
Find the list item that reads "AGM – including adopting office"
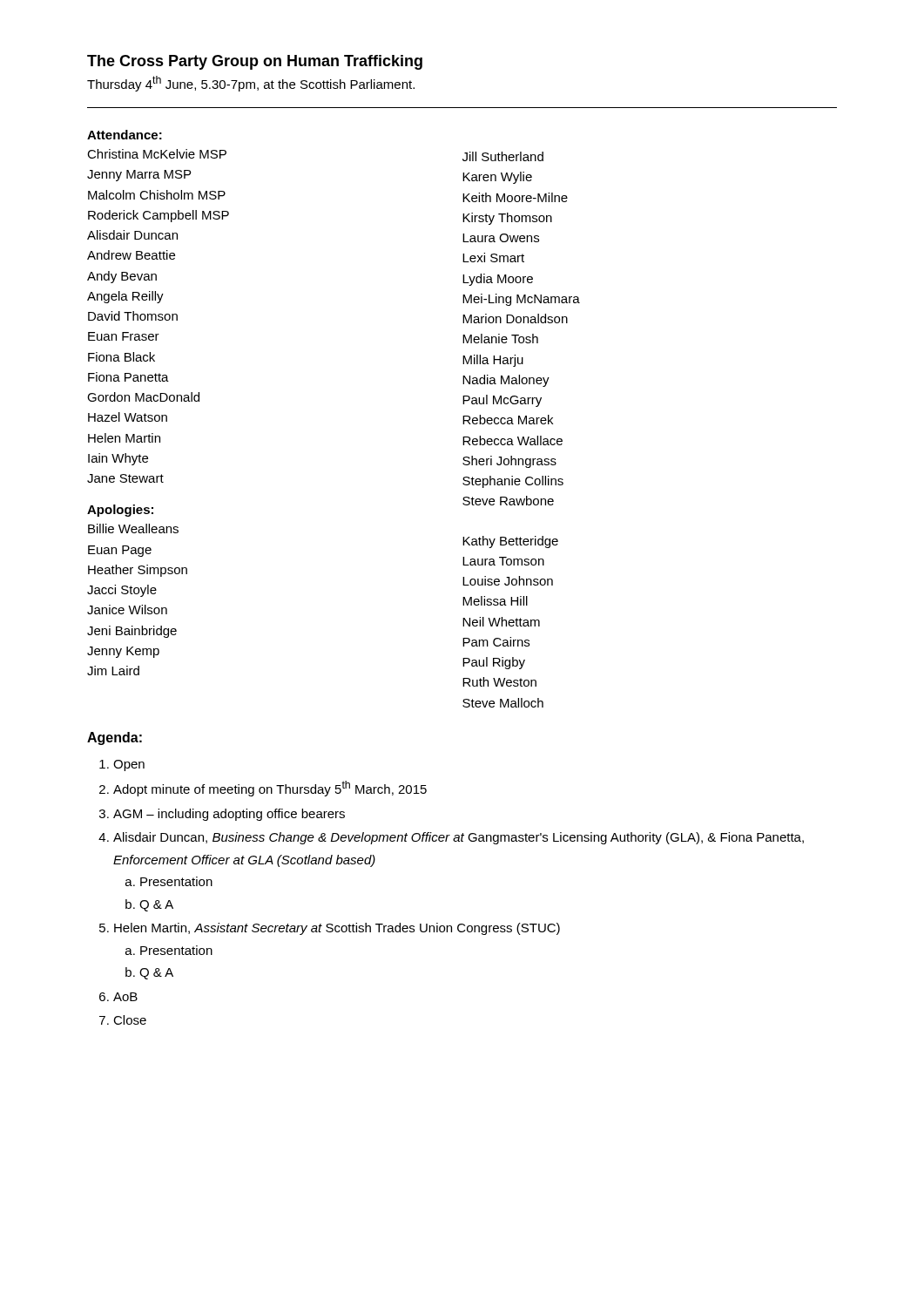tap(229, 813)
